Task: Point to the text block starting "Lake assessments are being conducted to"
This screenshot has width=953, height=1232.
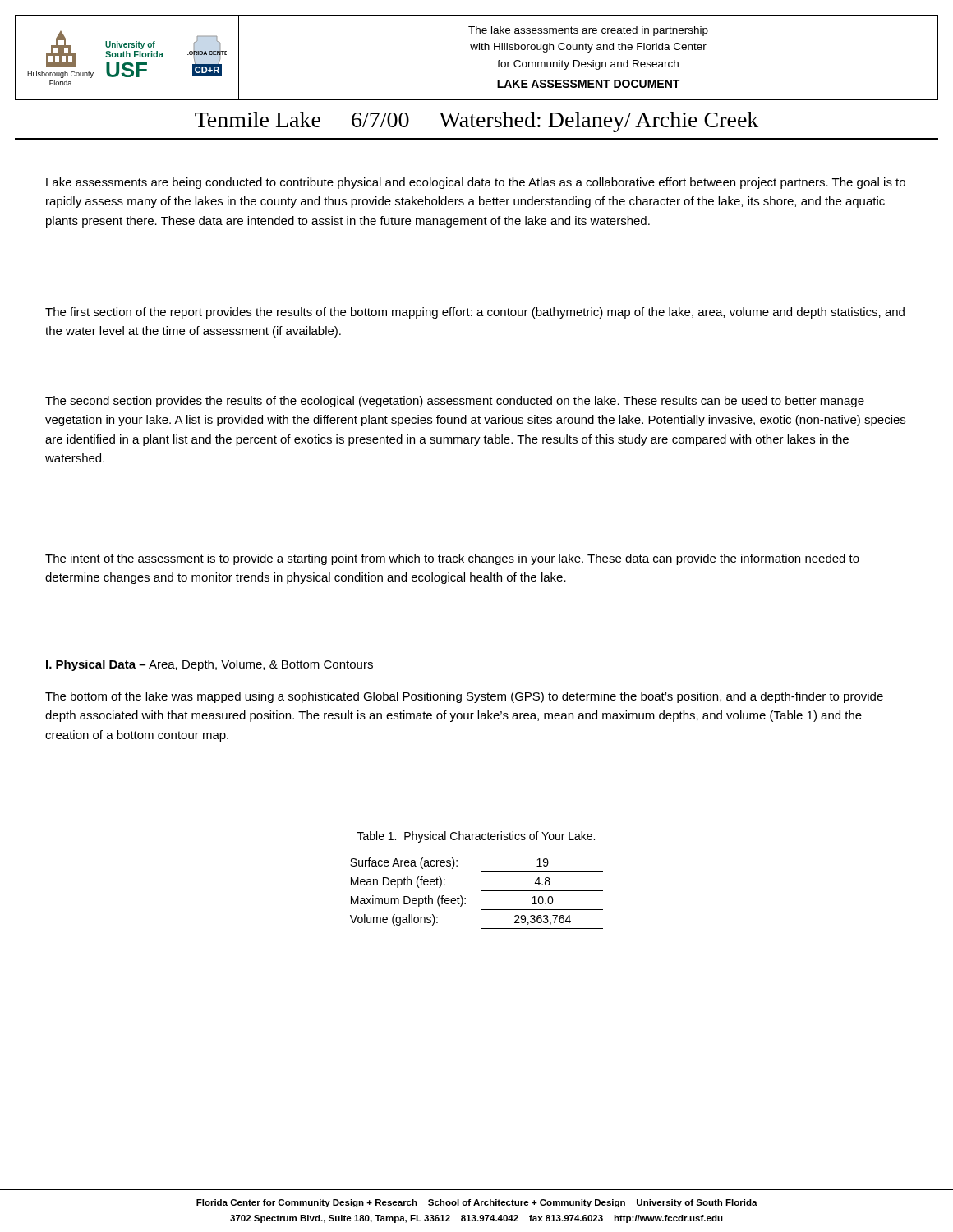Action: 475,201
